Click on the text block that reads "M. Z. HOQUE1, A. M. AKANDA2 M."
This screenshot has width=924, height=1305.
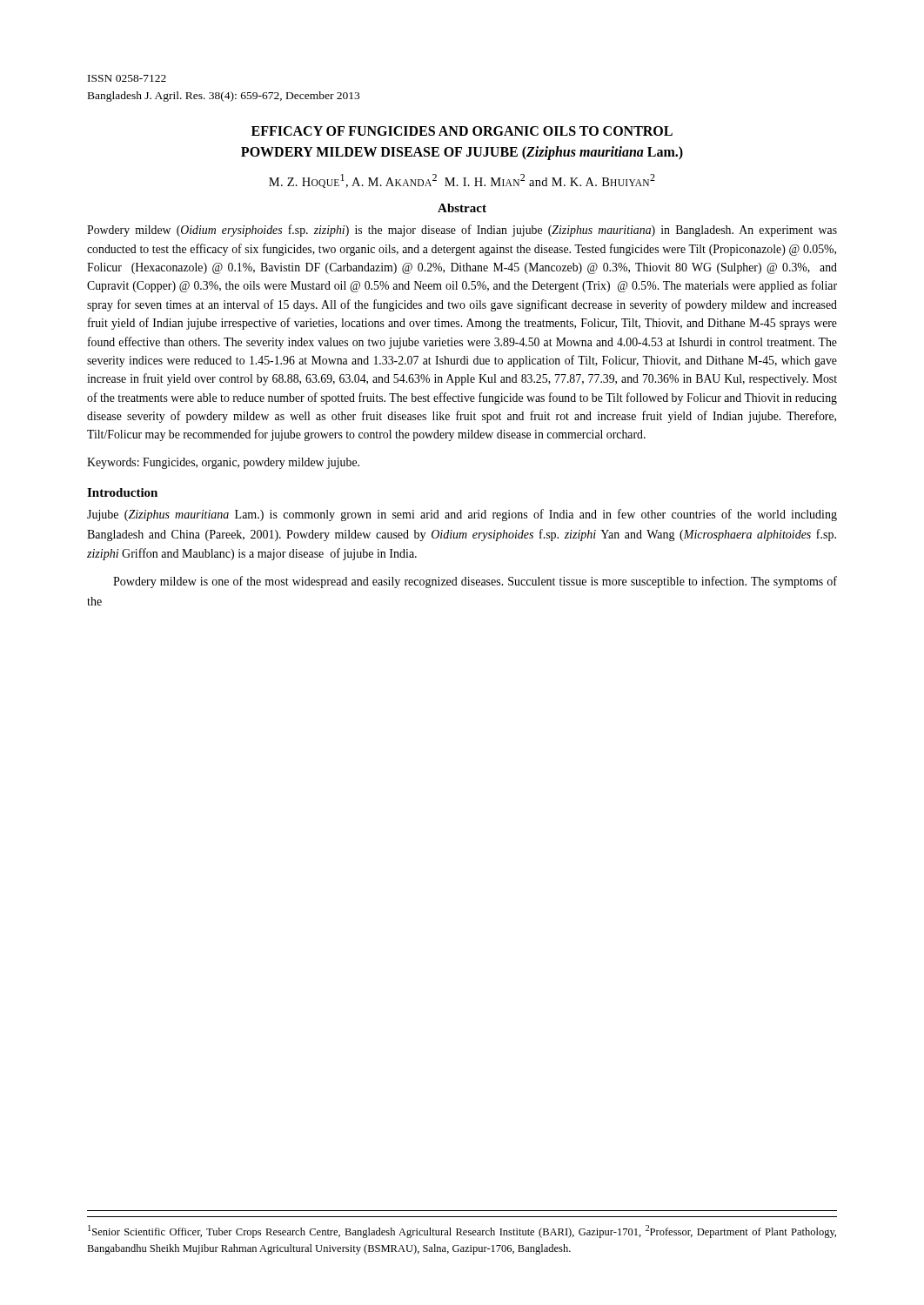(462, 180)
